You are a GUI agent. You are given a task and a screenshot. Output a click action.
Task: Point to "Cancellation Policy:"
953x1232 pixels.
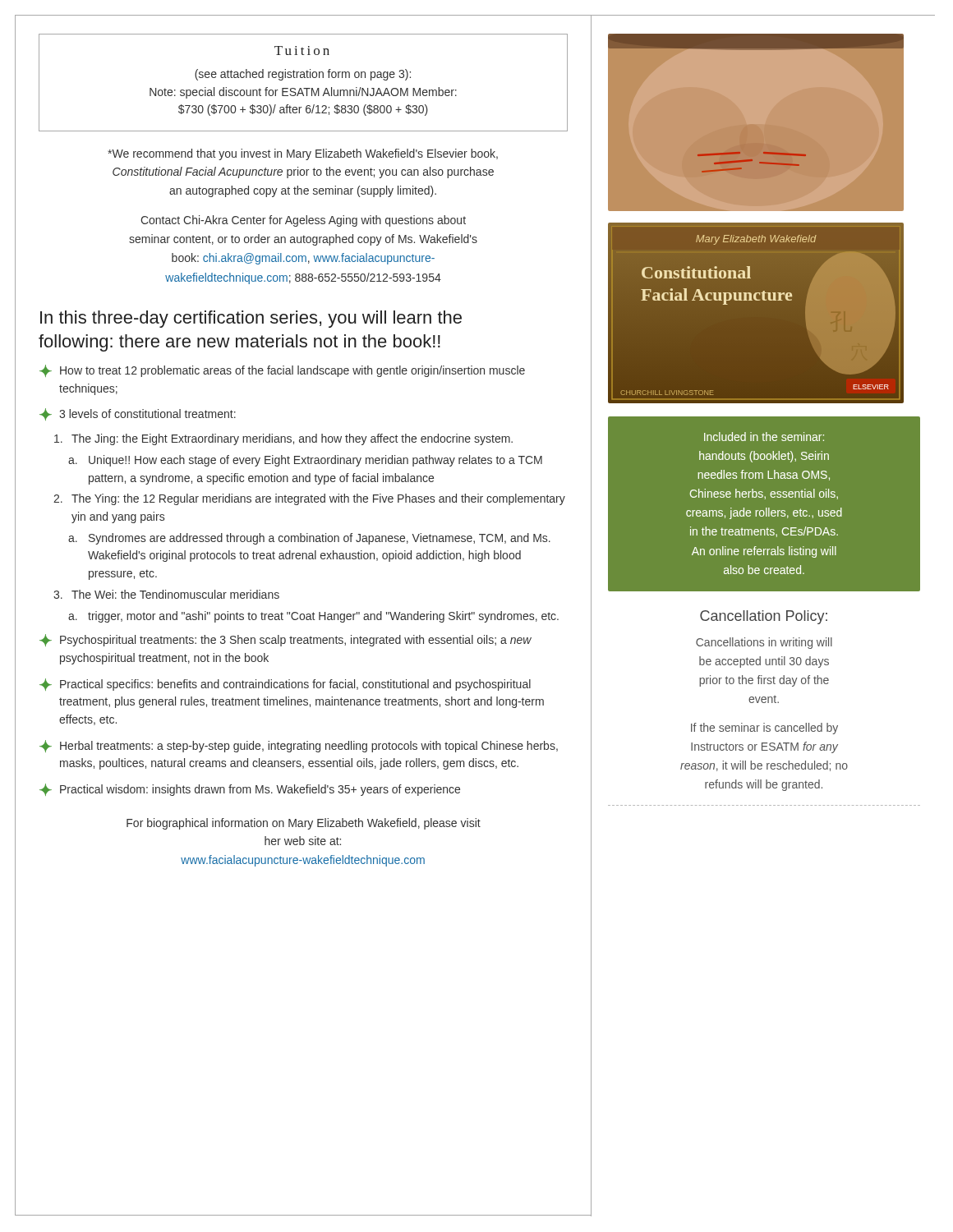pos(764,616)
